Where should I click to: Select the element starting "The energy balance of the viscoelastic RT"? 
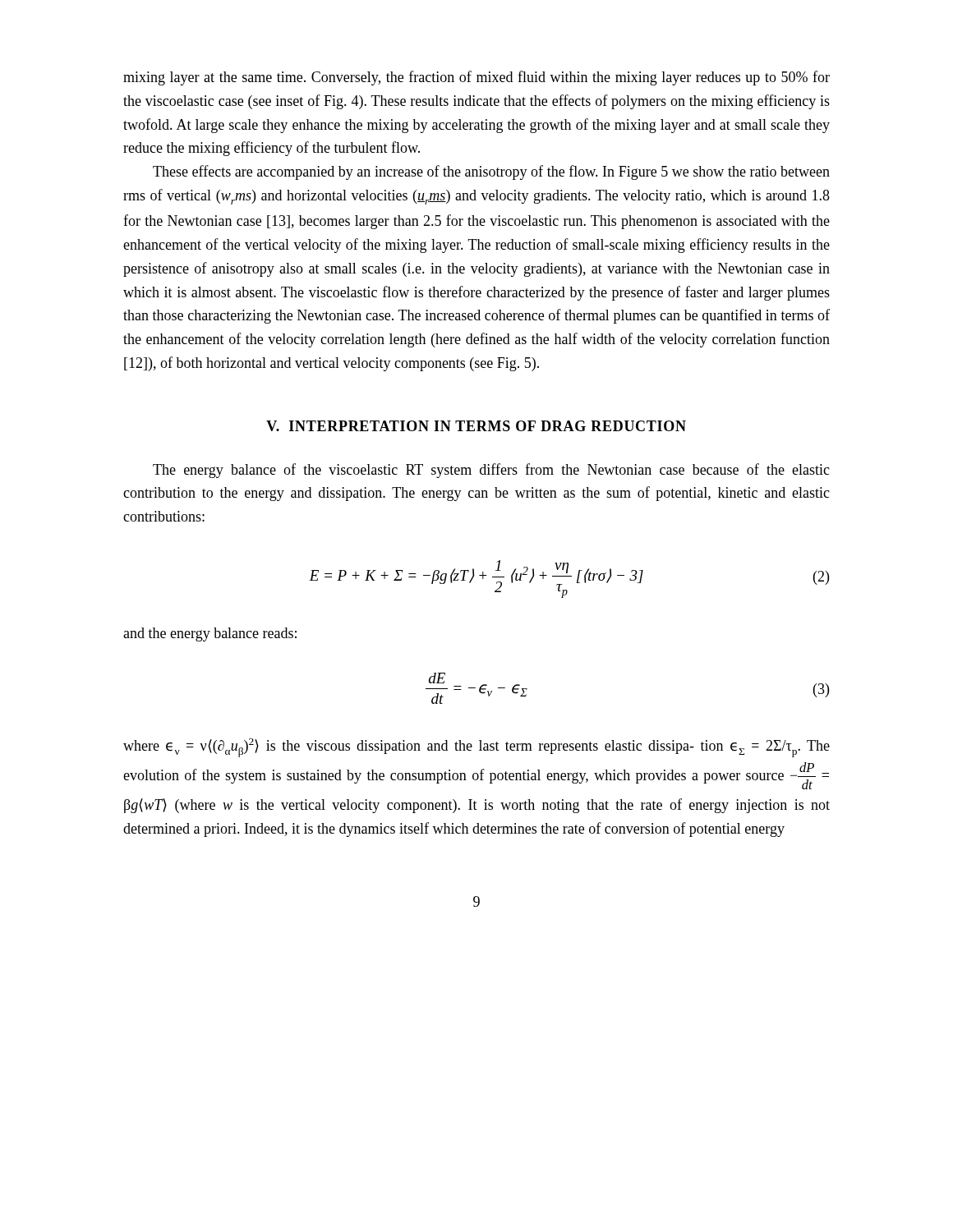476,493
